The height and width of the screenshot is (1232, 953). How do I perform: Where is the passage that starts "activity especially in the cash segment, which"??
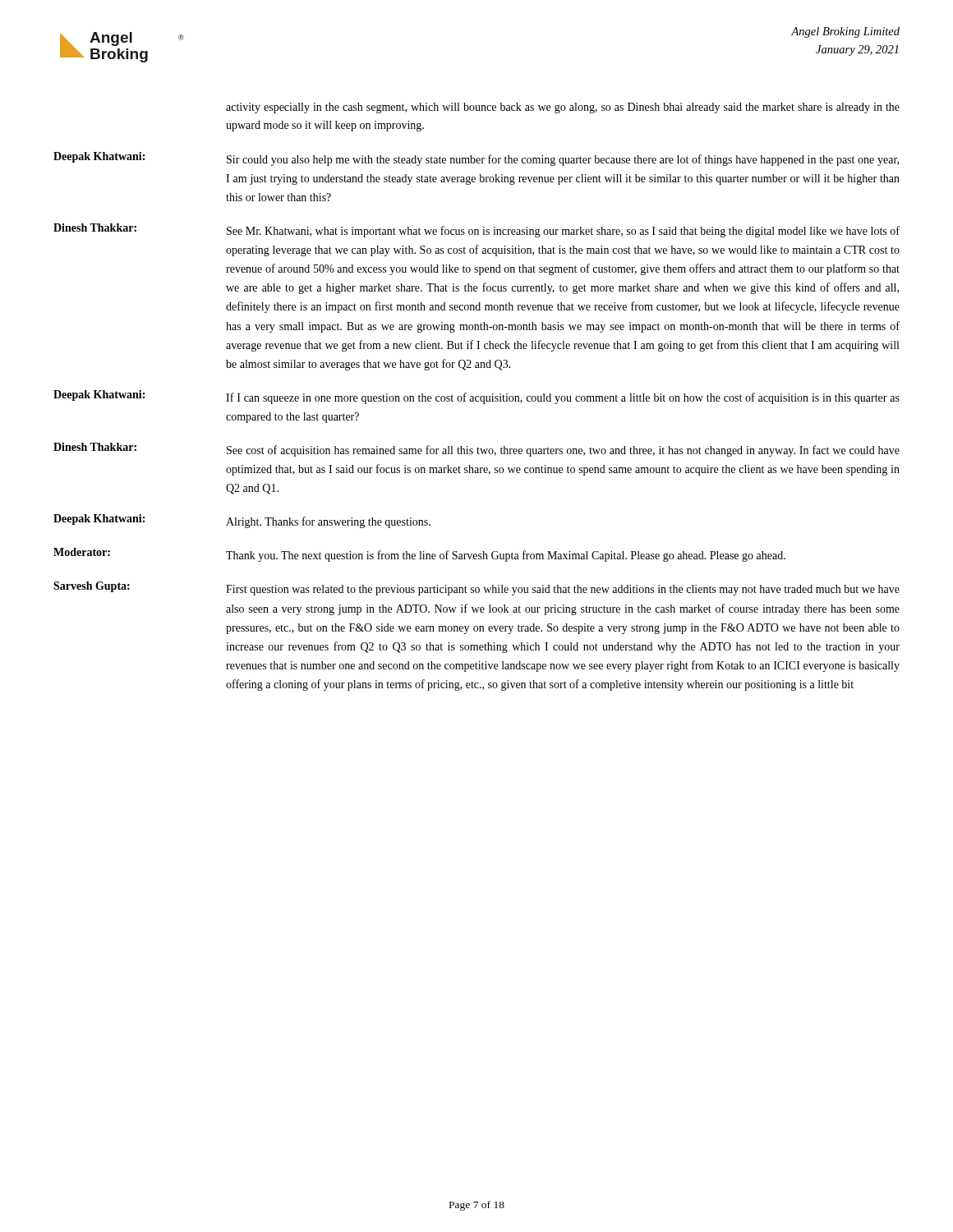563,116
